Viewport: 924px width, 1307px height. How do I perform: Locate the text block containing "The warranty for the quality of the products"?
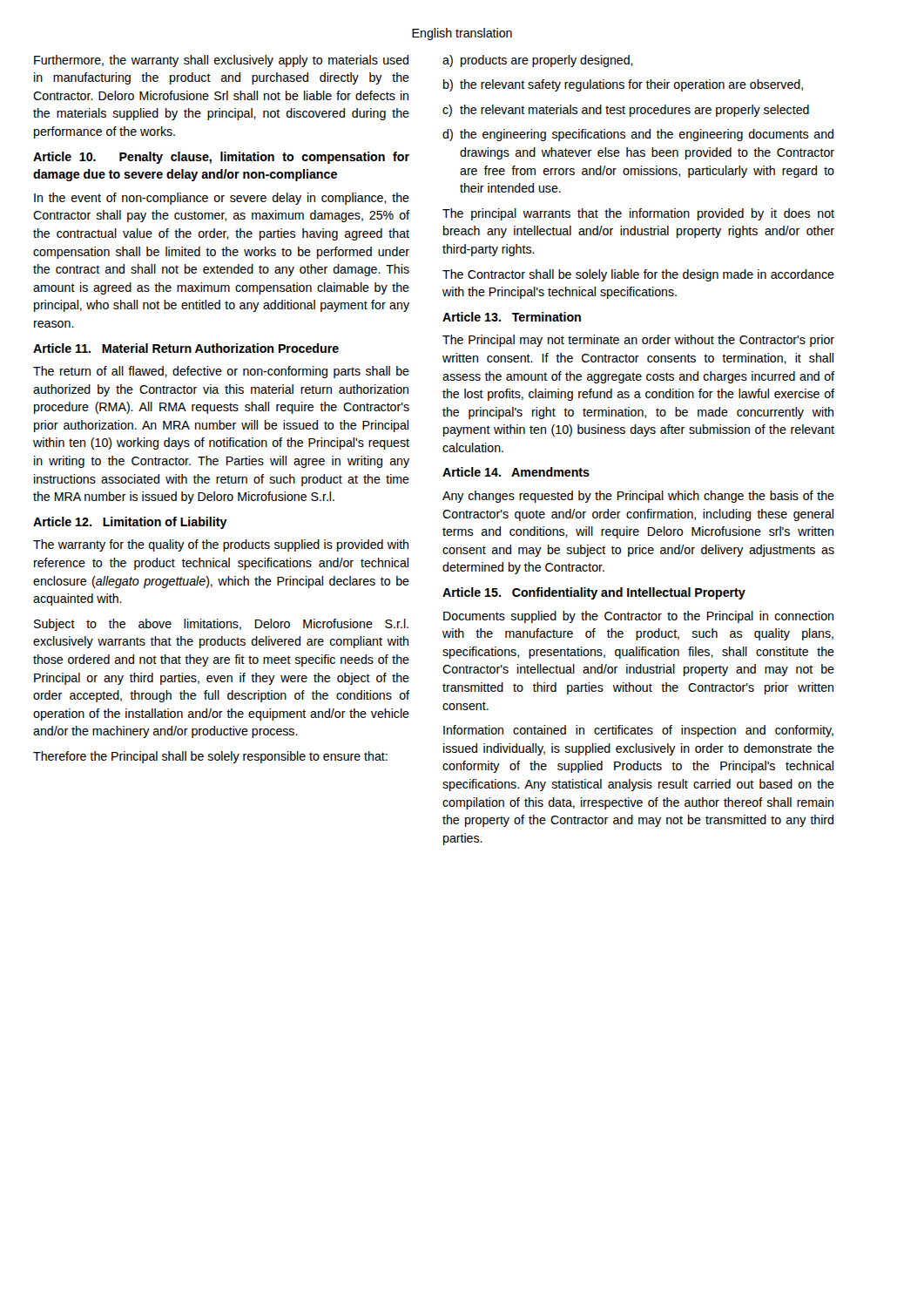[x=221, y=572]
